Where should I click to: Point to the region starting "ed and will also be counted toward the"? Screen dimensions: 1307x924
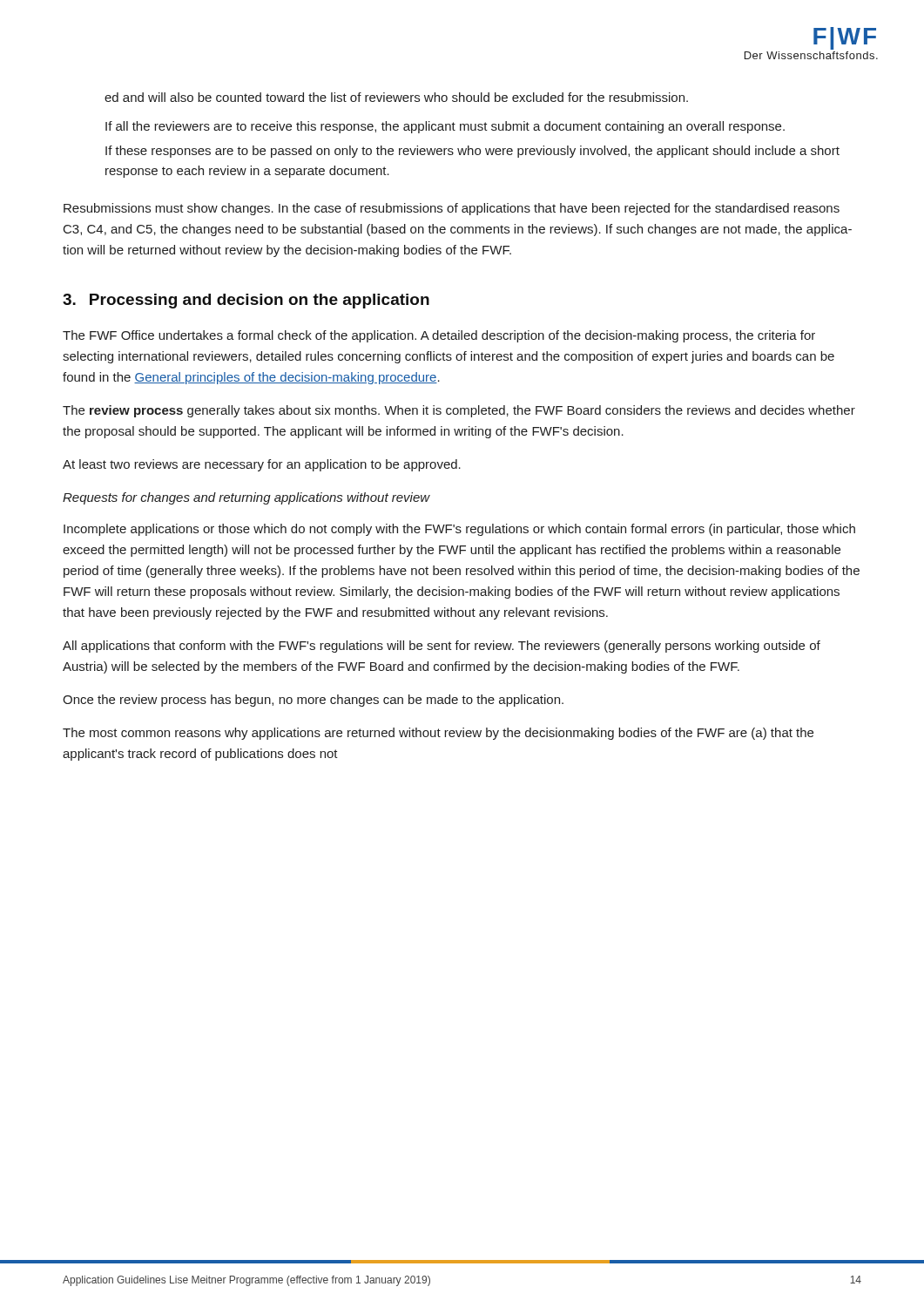pos(397,97)
